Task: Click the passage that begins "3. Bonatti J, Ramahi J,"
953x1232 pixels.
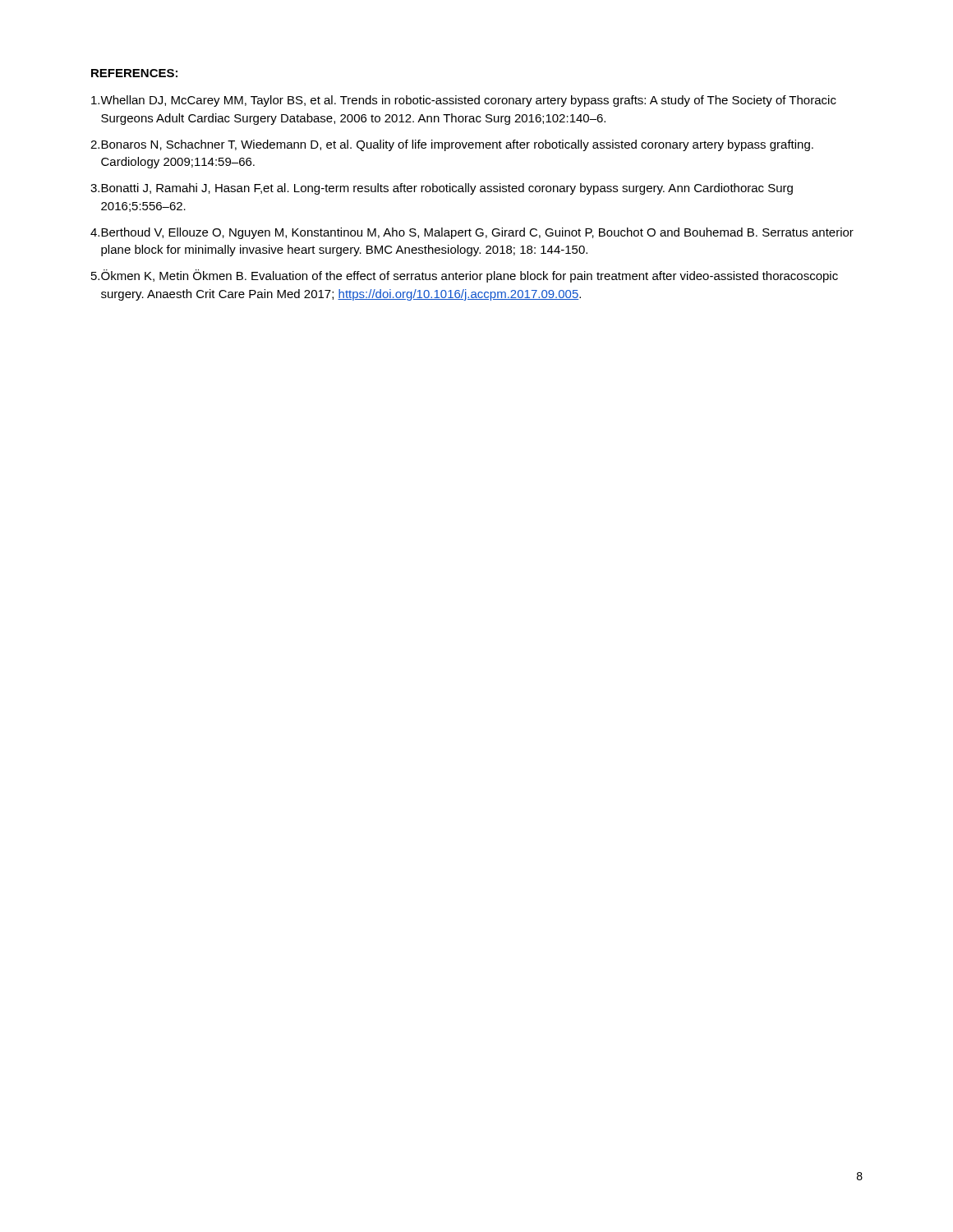Action: coord(476,197)
